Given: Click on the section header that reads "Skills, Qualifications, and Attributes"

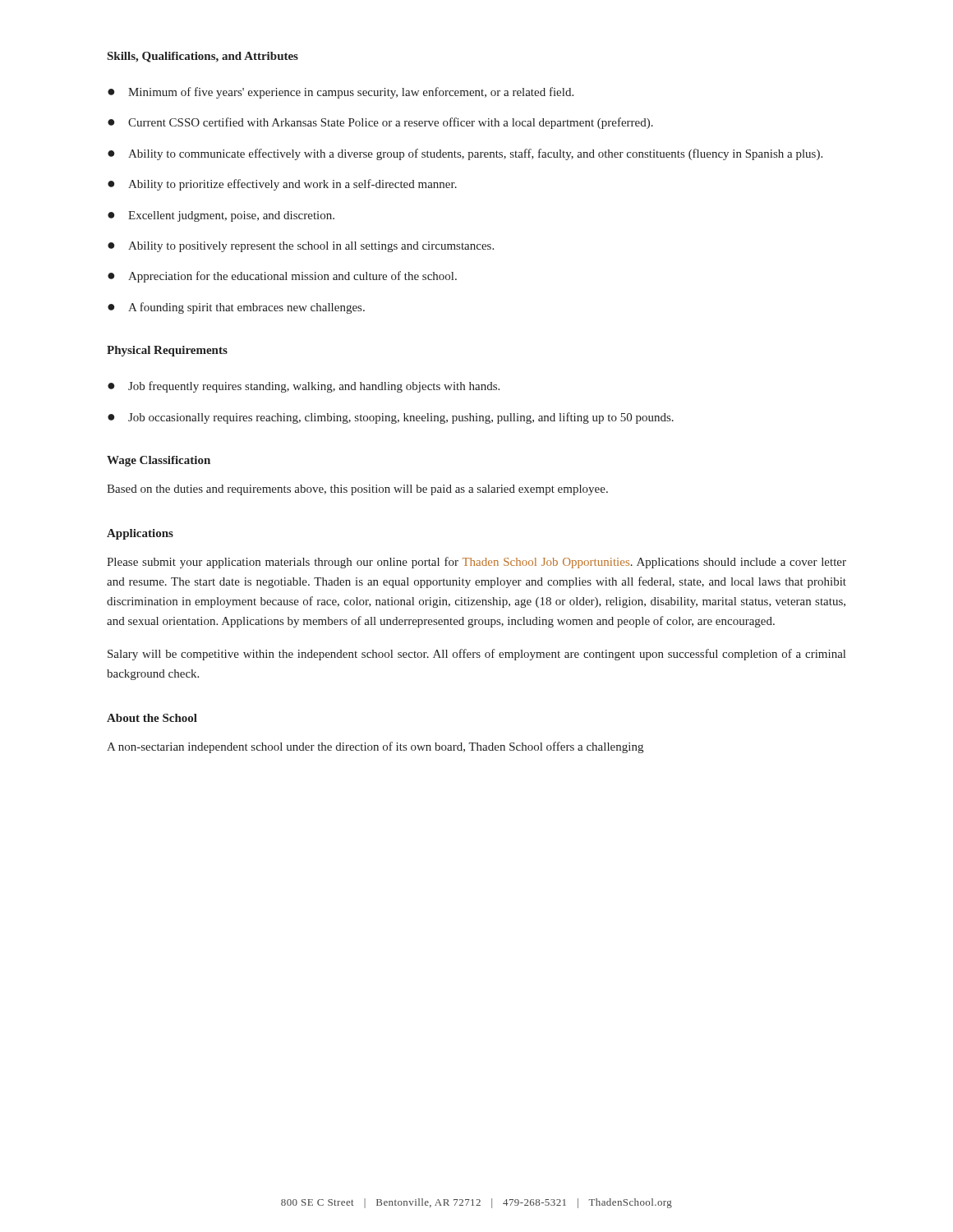Looking at the screenshot, I should tap(203, 56).
